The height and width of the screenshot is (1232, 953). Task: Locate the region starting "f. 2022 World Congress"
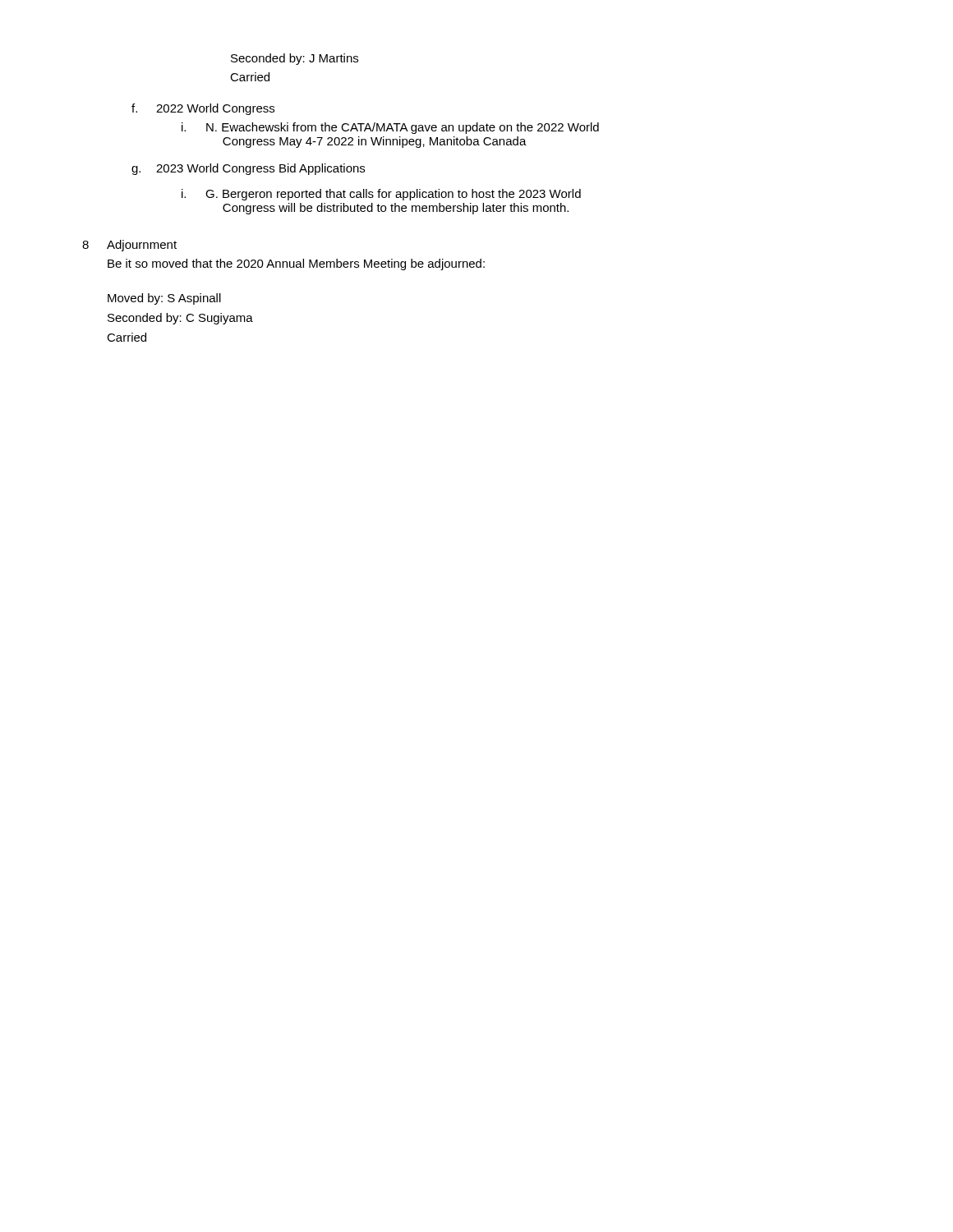click(x=203, y=109)
